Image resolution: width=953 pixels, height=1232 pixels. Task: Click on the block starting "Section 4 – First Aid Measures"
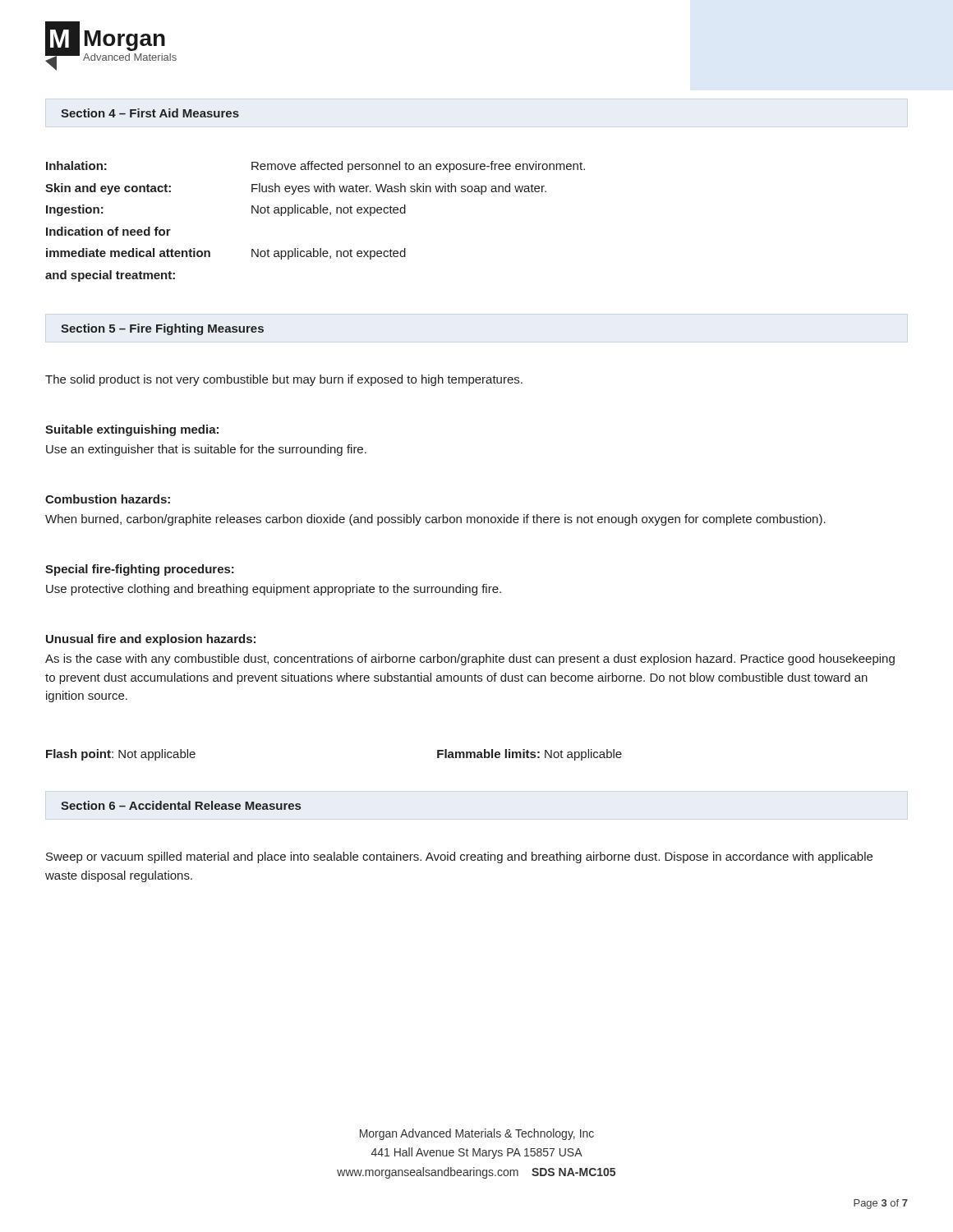point(150,113)
